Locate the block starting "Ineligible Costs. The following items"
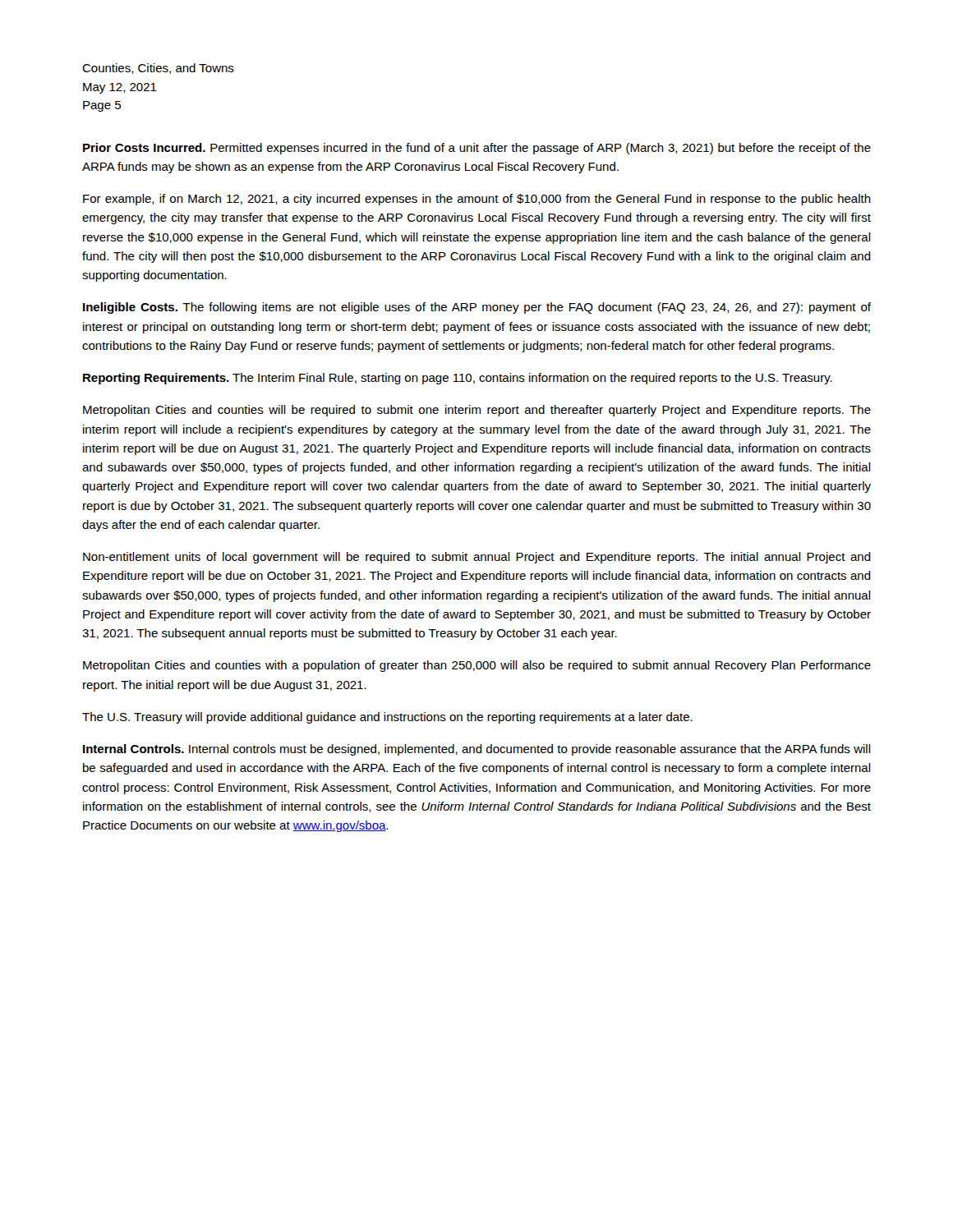 click(x=476, y=326)
